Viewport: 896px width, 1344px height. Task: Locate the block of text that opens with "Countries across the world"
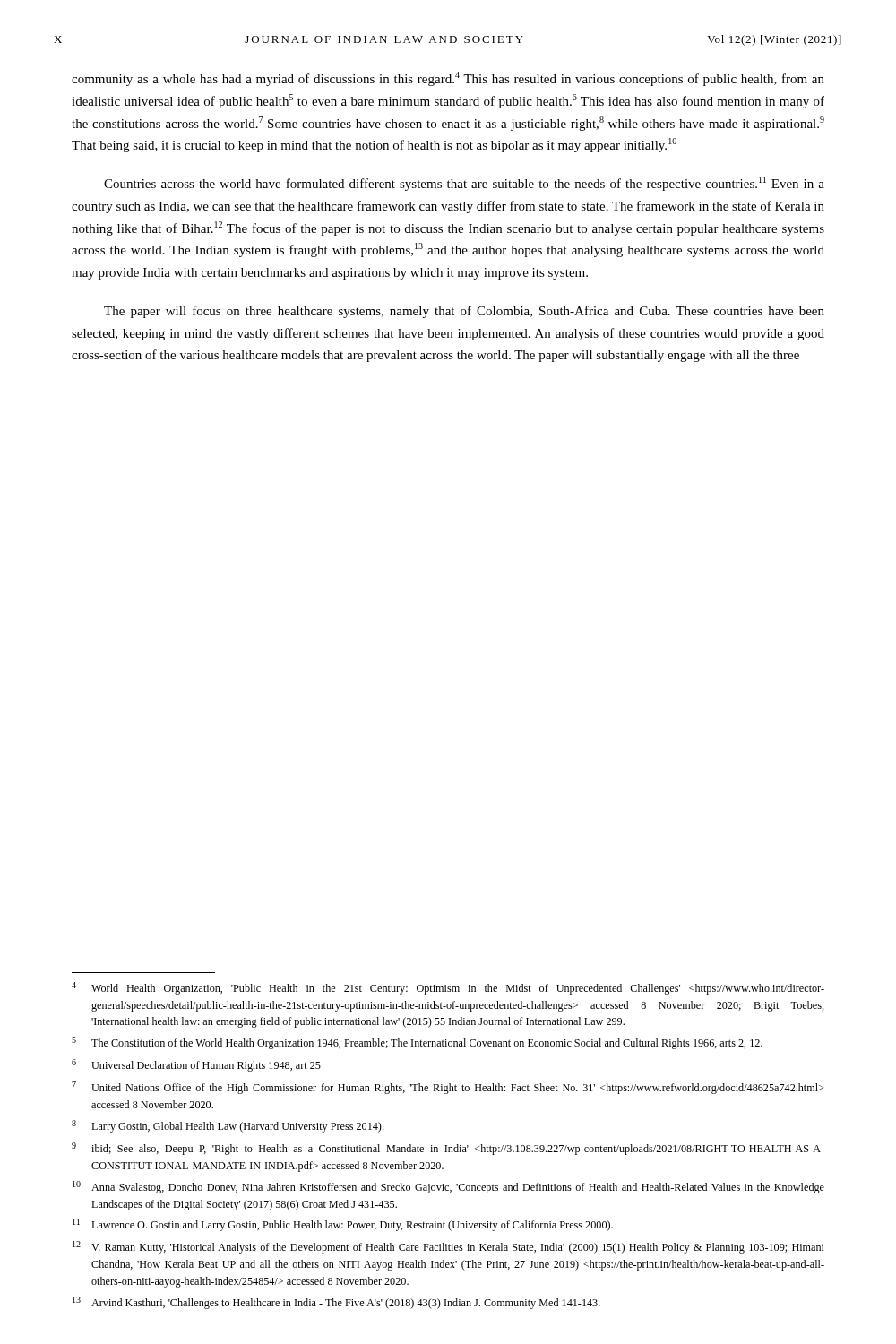point(448,227)
